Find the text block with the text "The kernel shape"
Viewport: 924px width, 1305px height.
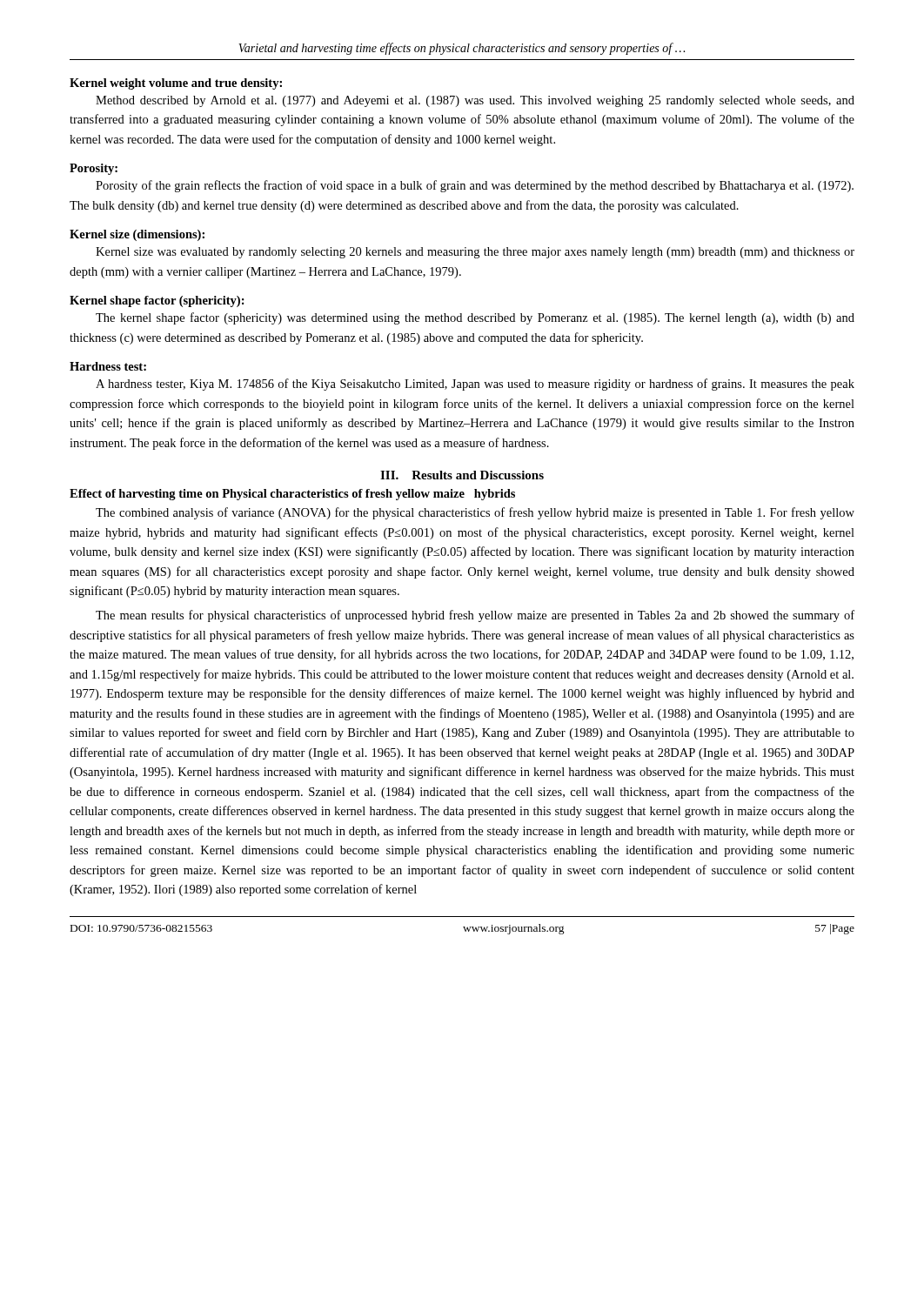click(462, 328)
